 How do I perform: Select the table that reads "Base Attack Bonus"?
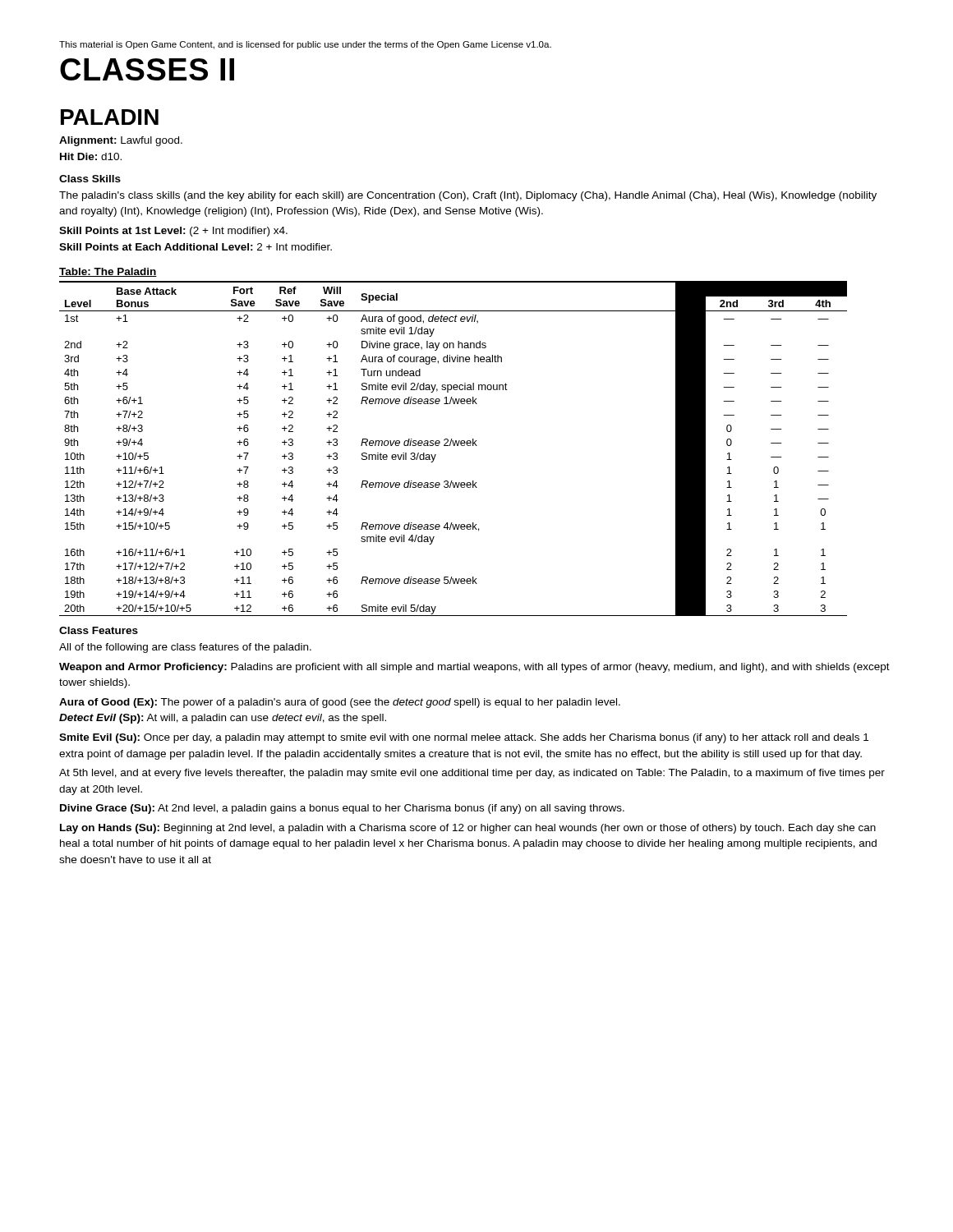click(x=476, y=449)
